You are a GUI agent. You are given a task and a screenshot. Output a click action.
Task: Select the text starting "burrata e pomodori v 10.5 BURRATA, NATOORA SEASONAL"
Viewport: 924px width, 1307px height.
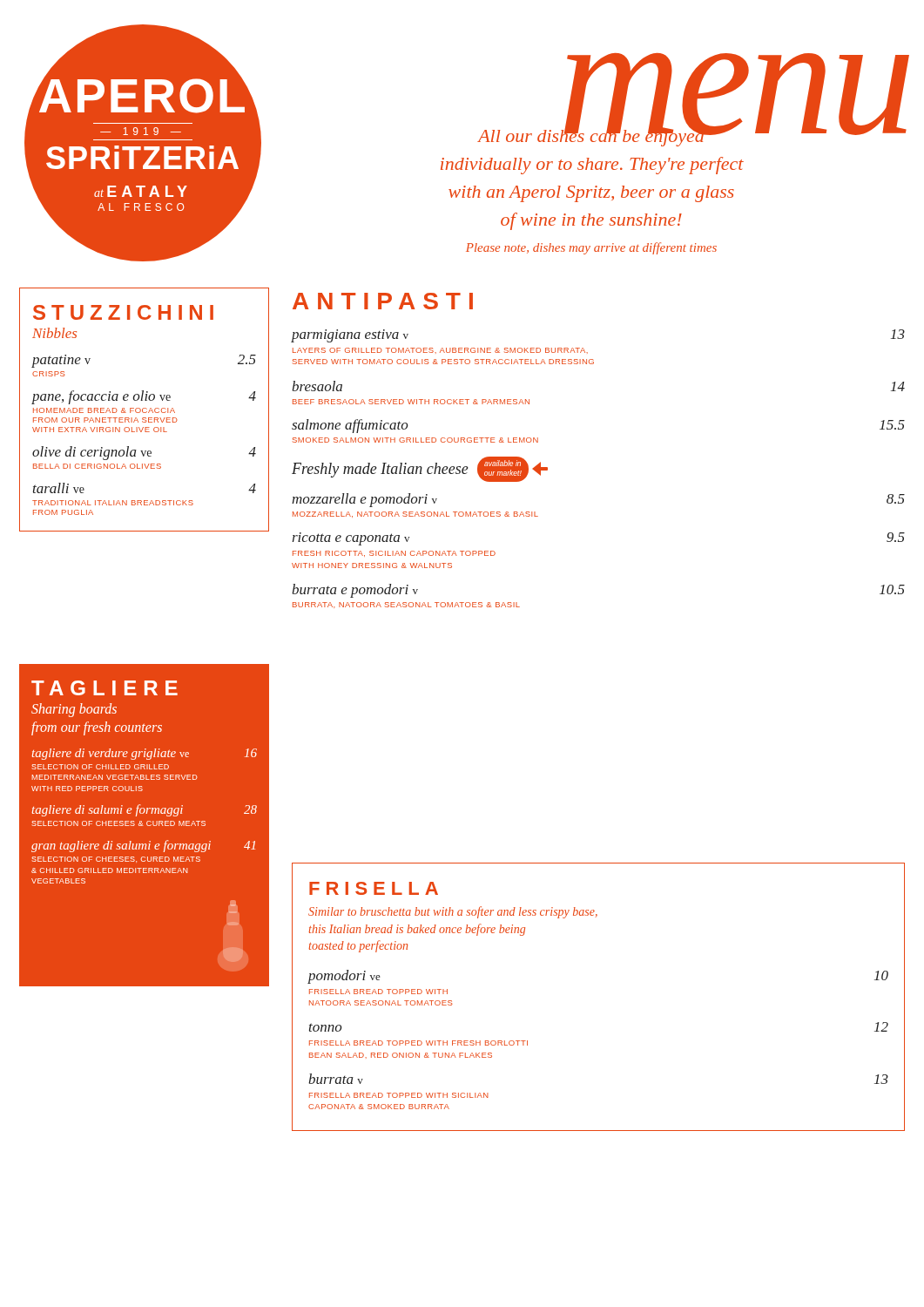[x=353, y=590]
